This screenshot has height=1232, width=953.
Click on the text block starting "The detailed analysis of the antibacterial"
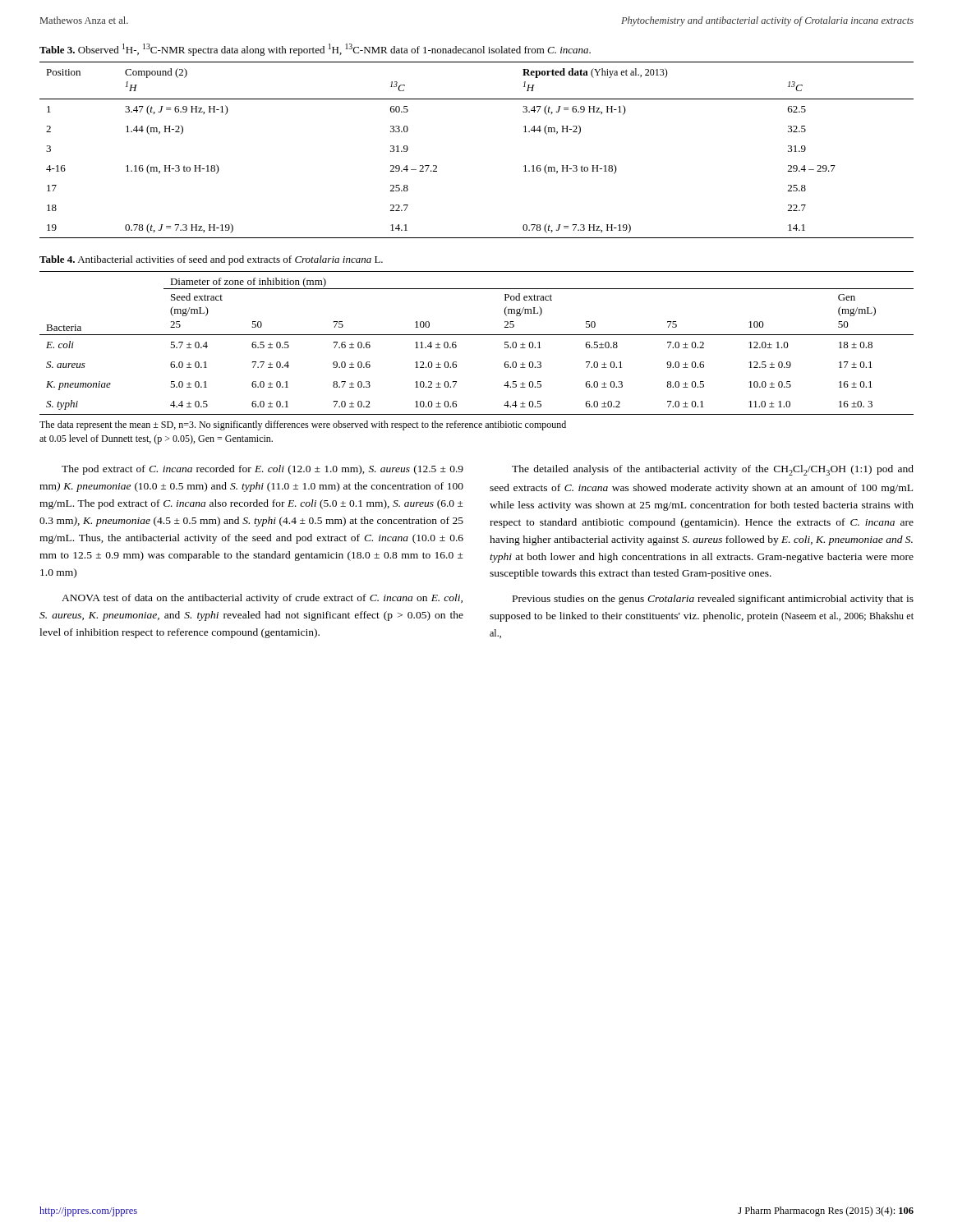(702, 552)
